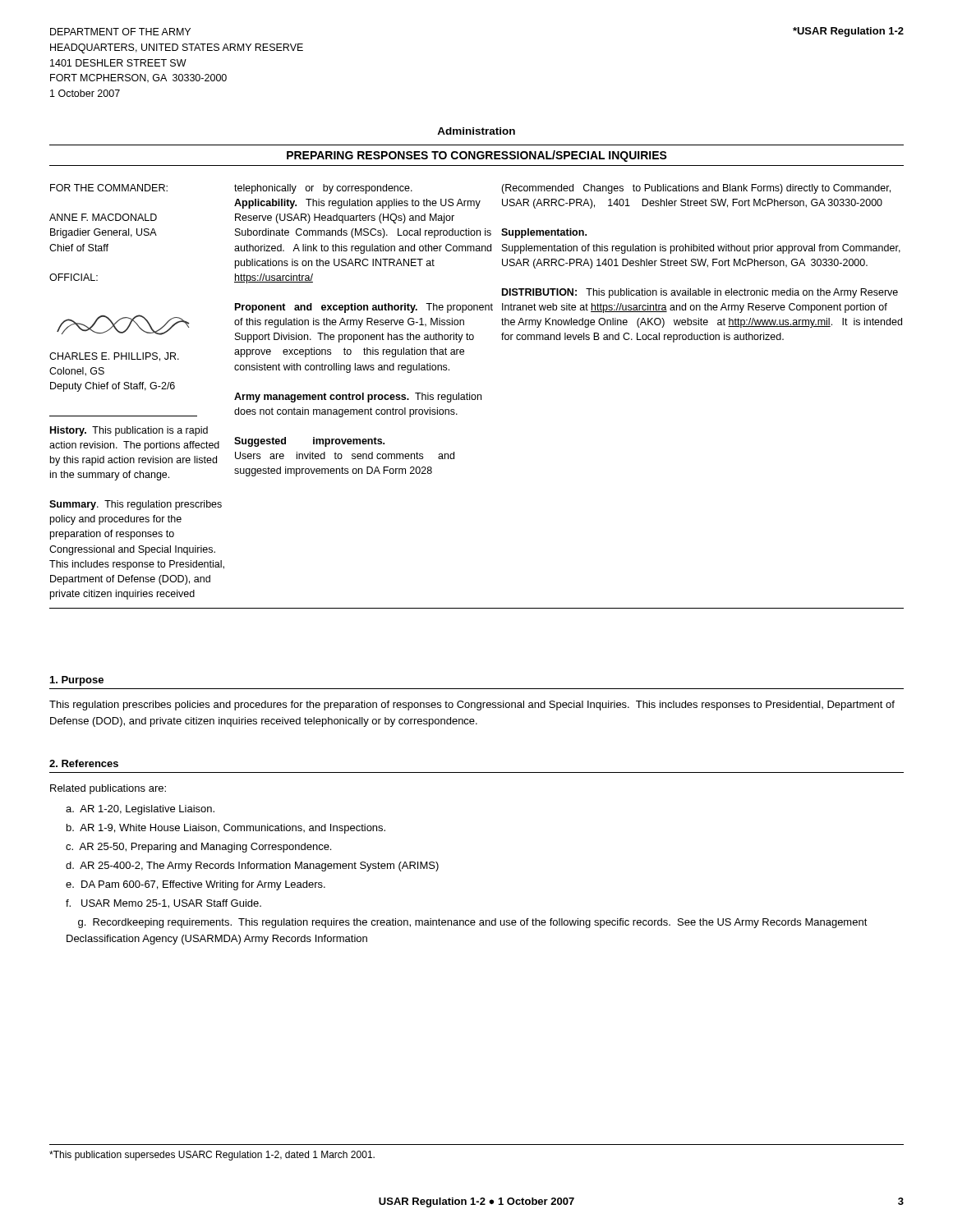The image size is (953, 1232).
Task: Point to the block beginning "This publication supersedes USARC Regulation 1-2, dated"
Action: pos(212,1155)
